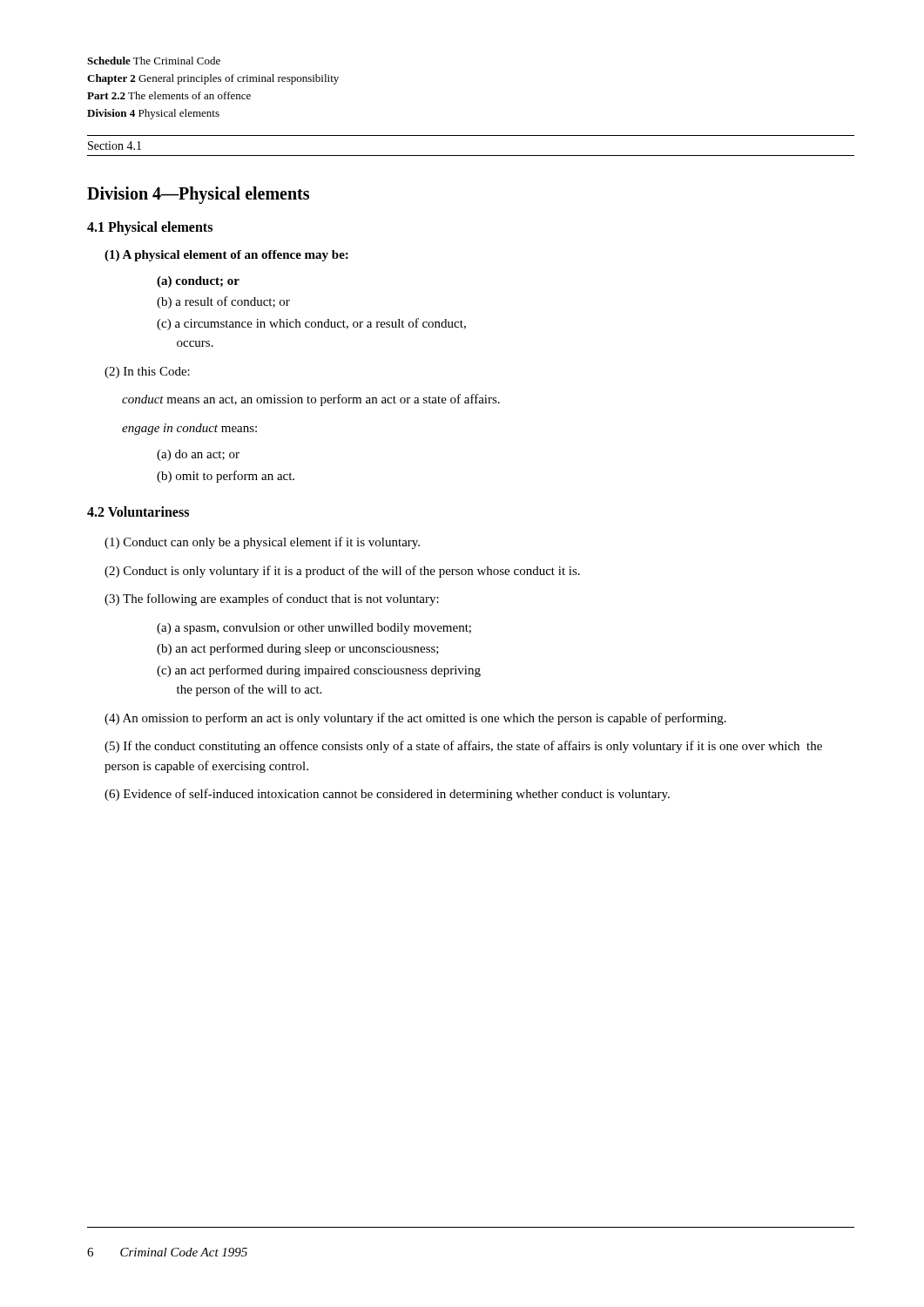Point to "(2) In this Code:"
Screen dimensions: 1307x924
147,372
